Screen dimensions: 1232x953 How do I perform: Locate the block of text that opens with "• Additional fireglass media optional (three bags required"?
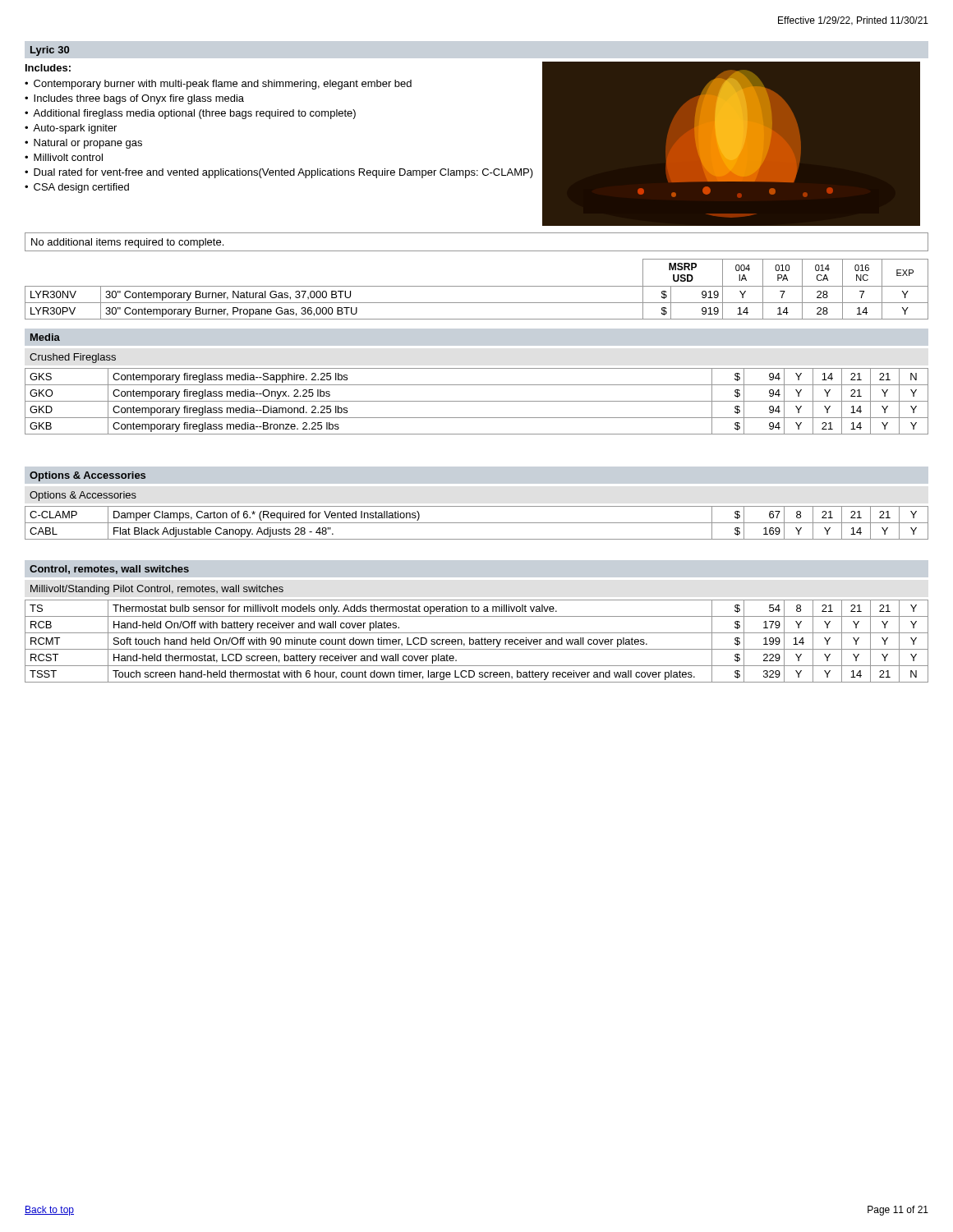tap(191, 113)
